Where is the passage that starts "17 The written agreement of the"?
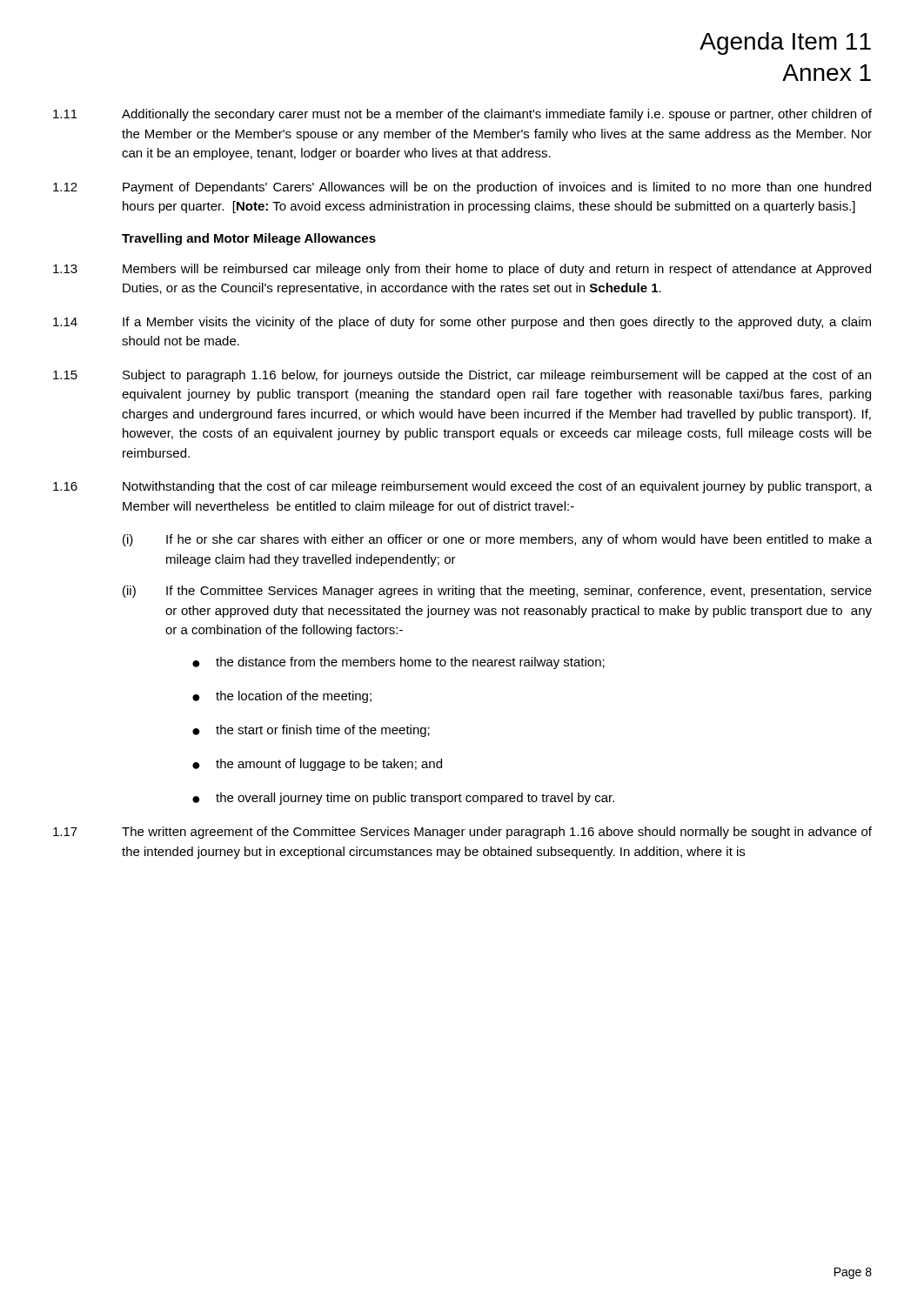Image resolution: width=924 pixels, height=1305 pixels. click(462, 842)
